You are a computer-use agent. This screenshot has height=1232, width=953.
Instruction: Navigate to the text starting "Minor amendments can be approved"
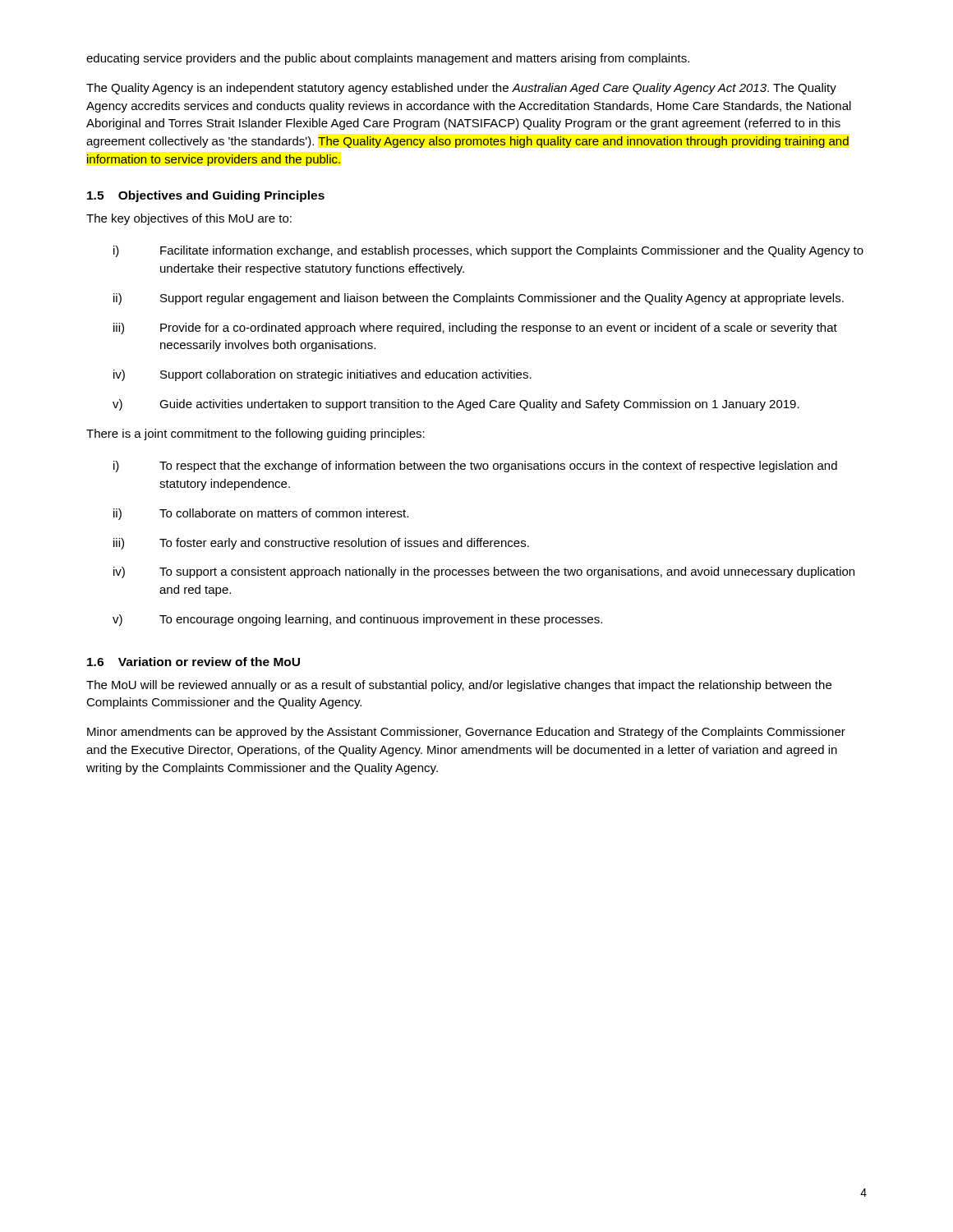(466, 749)
